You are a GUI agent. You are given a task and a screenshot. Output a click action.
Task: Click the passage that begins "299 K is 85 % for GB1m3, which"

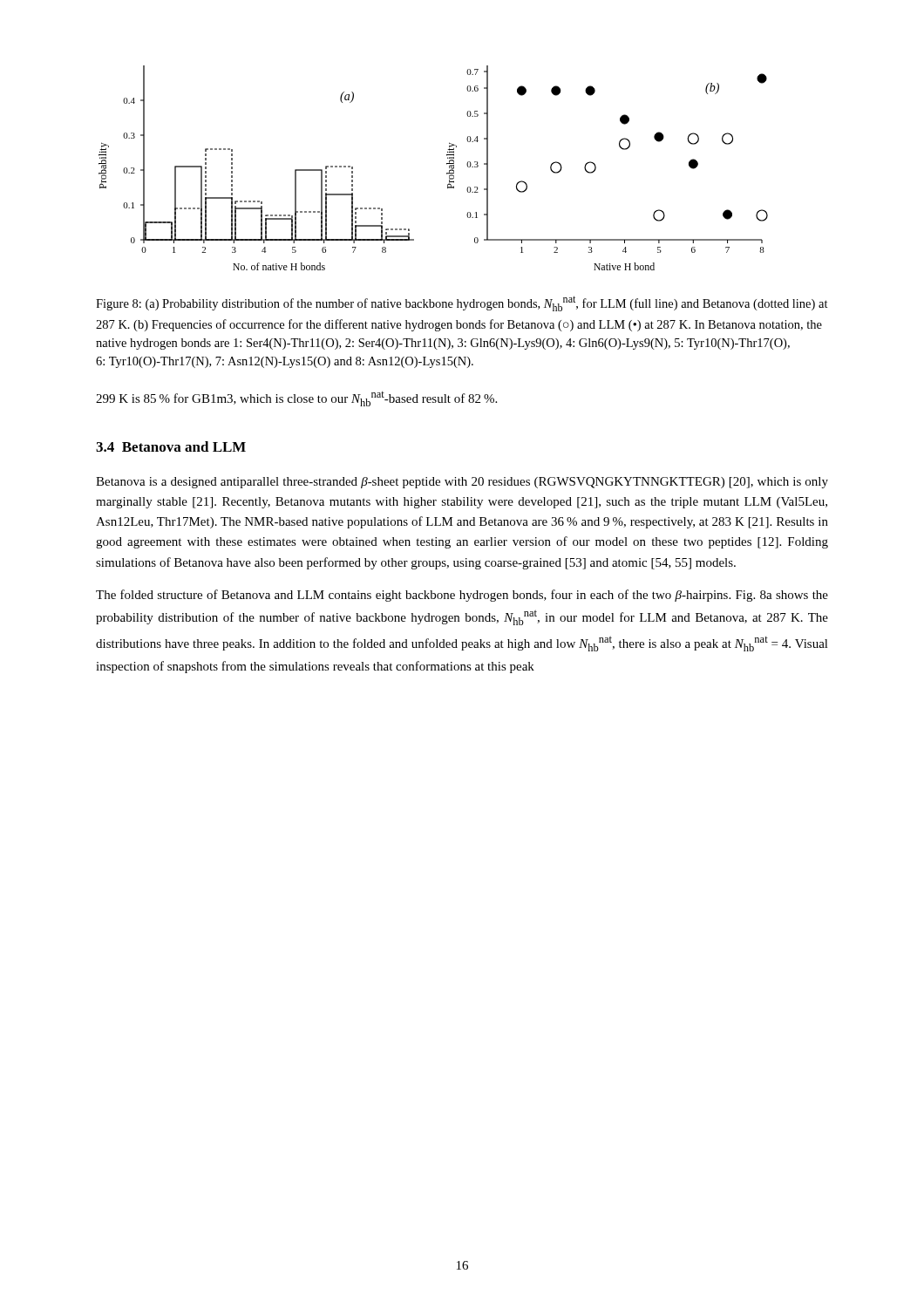click(x=297, y=399)
